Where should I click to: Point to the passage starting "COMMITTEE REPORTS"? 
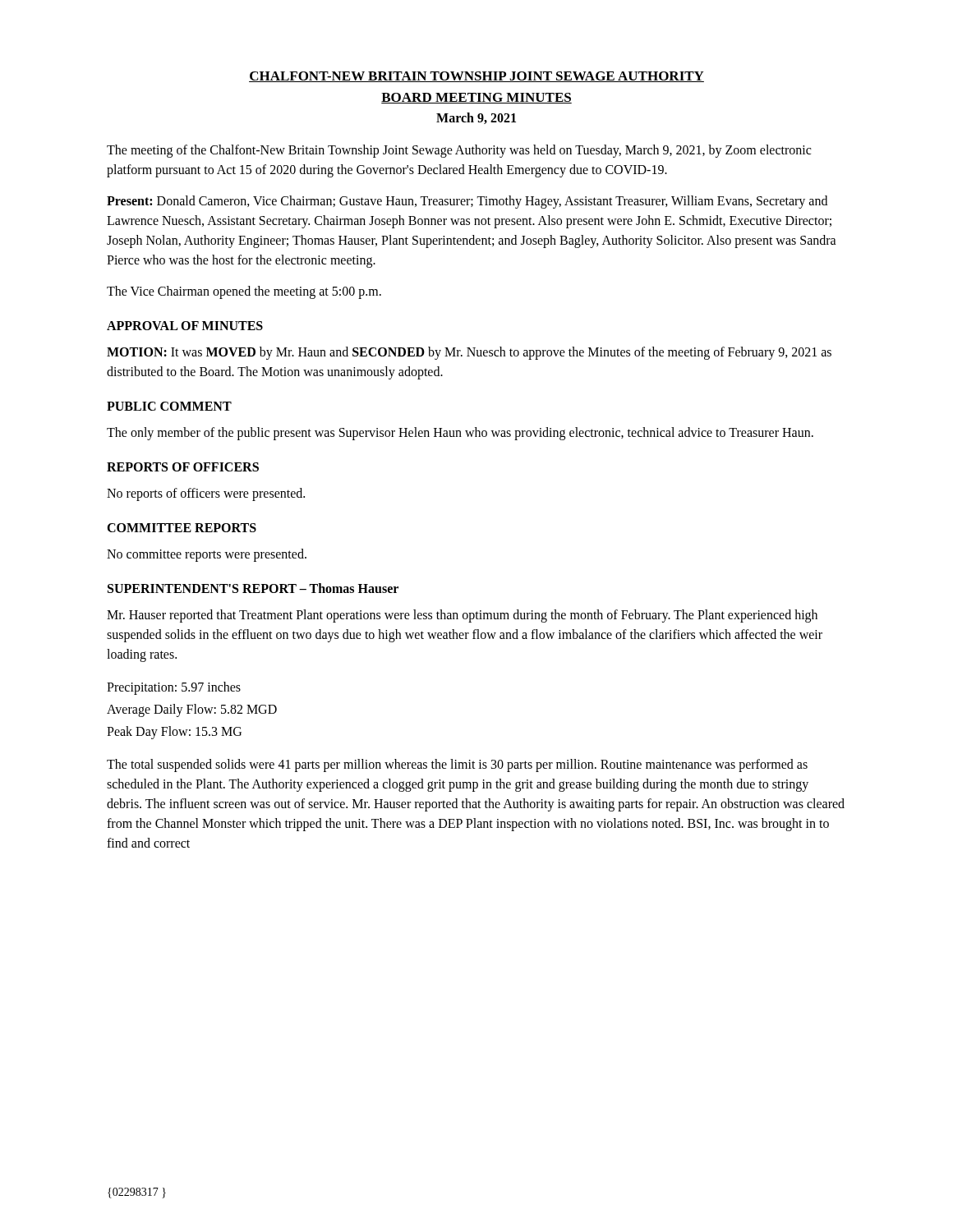pyautogui.click(x=182, y=528)
